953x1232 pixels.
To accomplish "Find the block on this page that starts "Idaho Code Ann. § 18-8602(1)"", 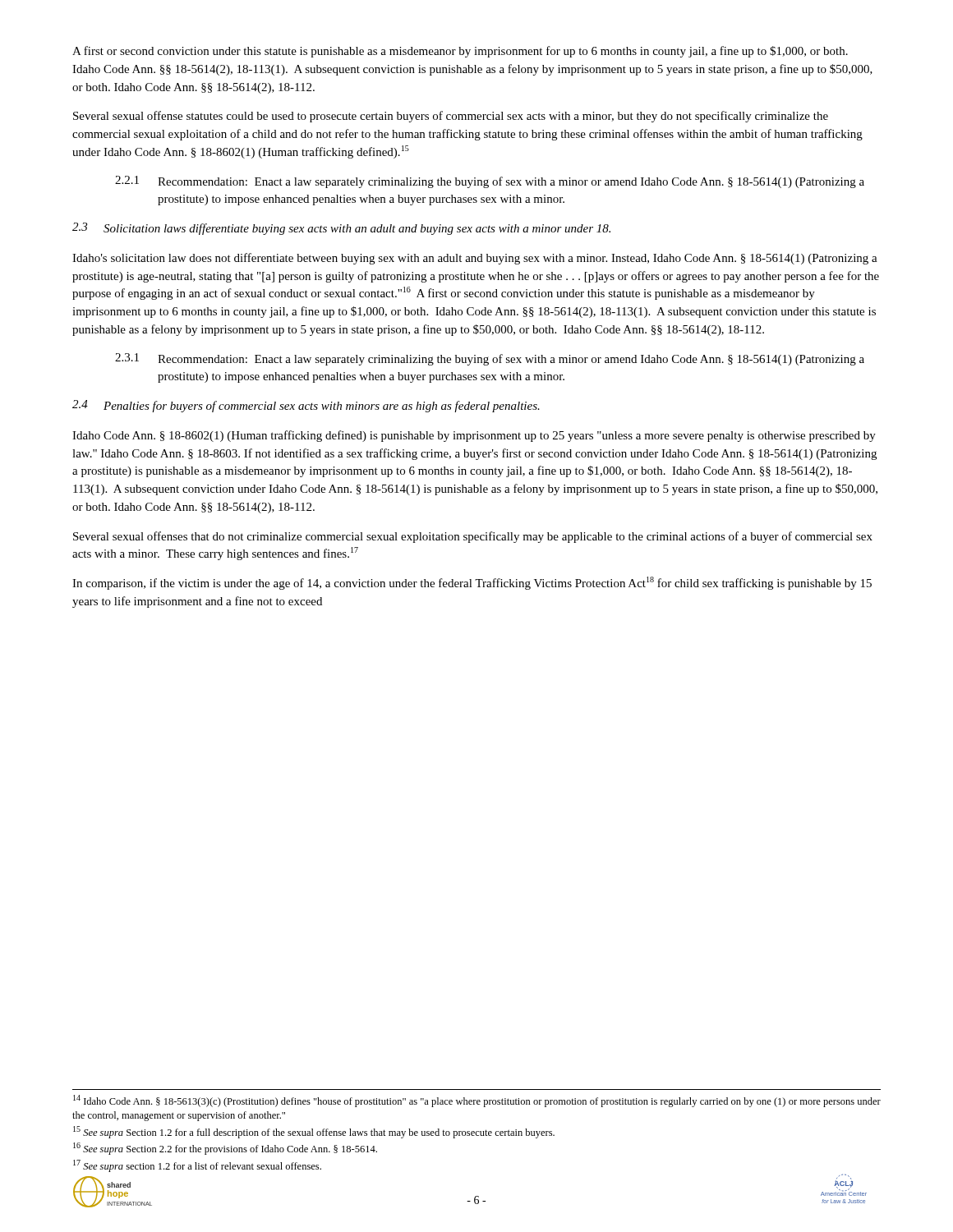I will click(x=476, y=472).
